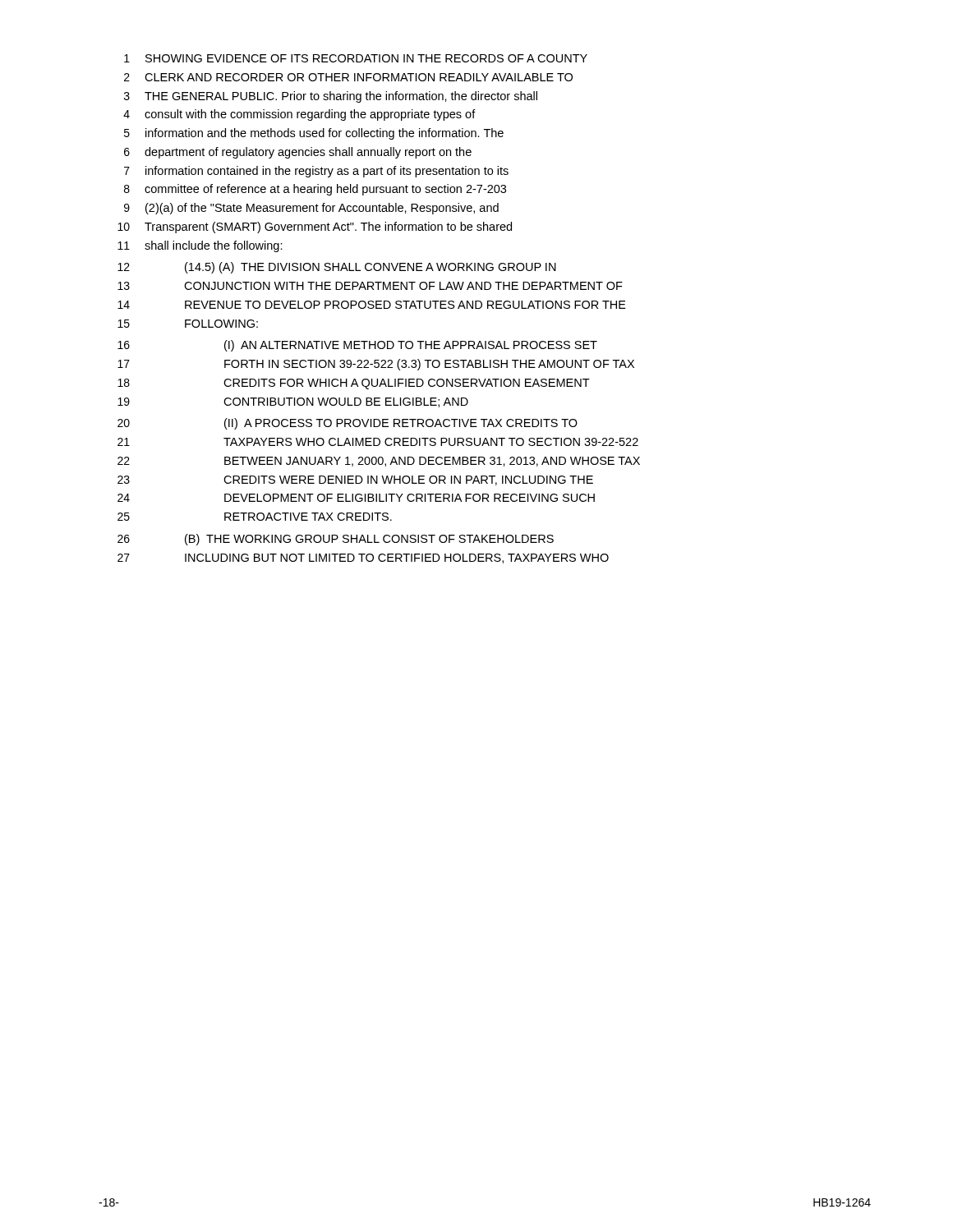The height and width of the screenshot is (1232, 953).
Task: Locate the region starting "18 Credits for which a"
Action: 485,383
